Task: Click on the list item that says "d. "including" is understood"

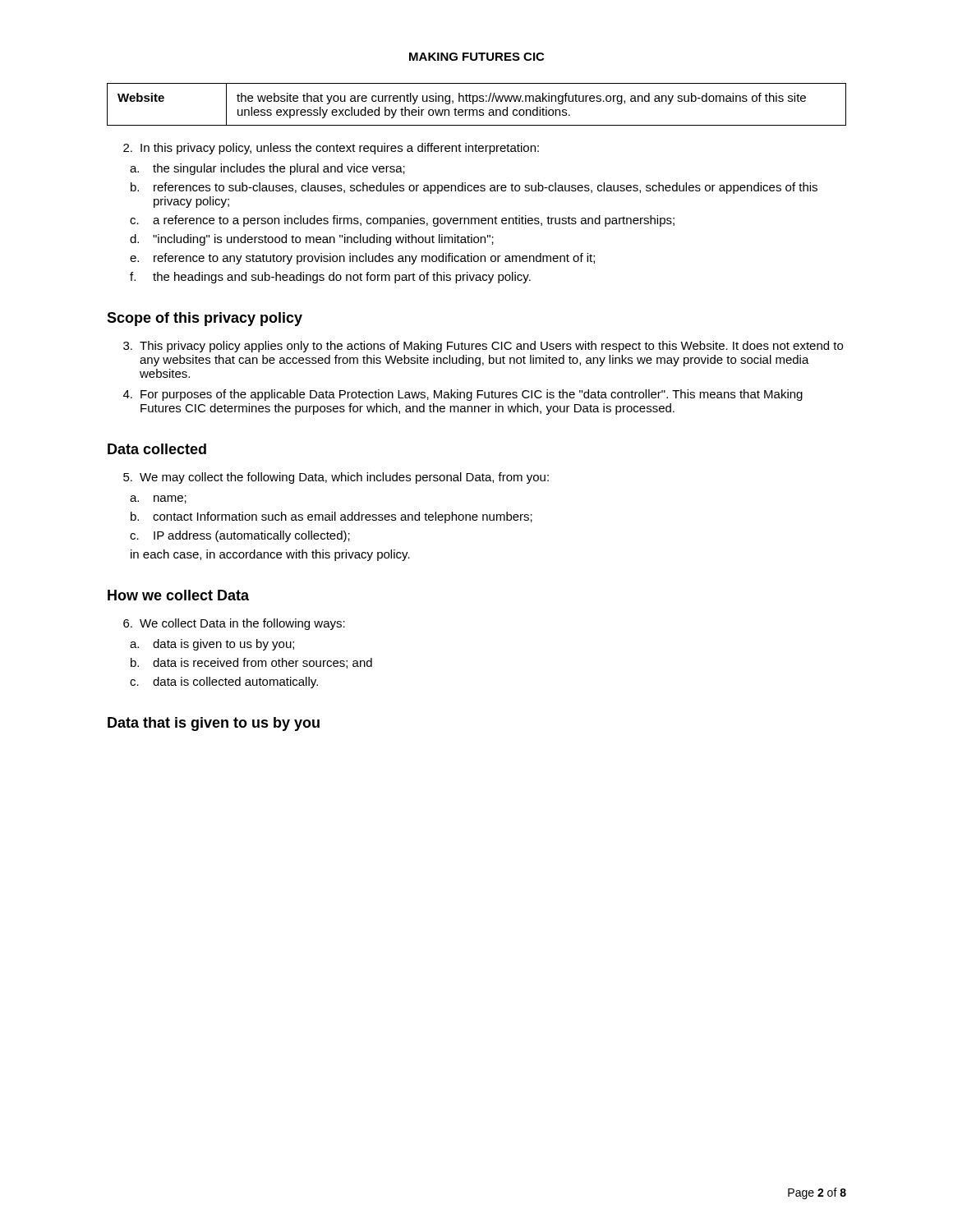Action: coord(488,239)
